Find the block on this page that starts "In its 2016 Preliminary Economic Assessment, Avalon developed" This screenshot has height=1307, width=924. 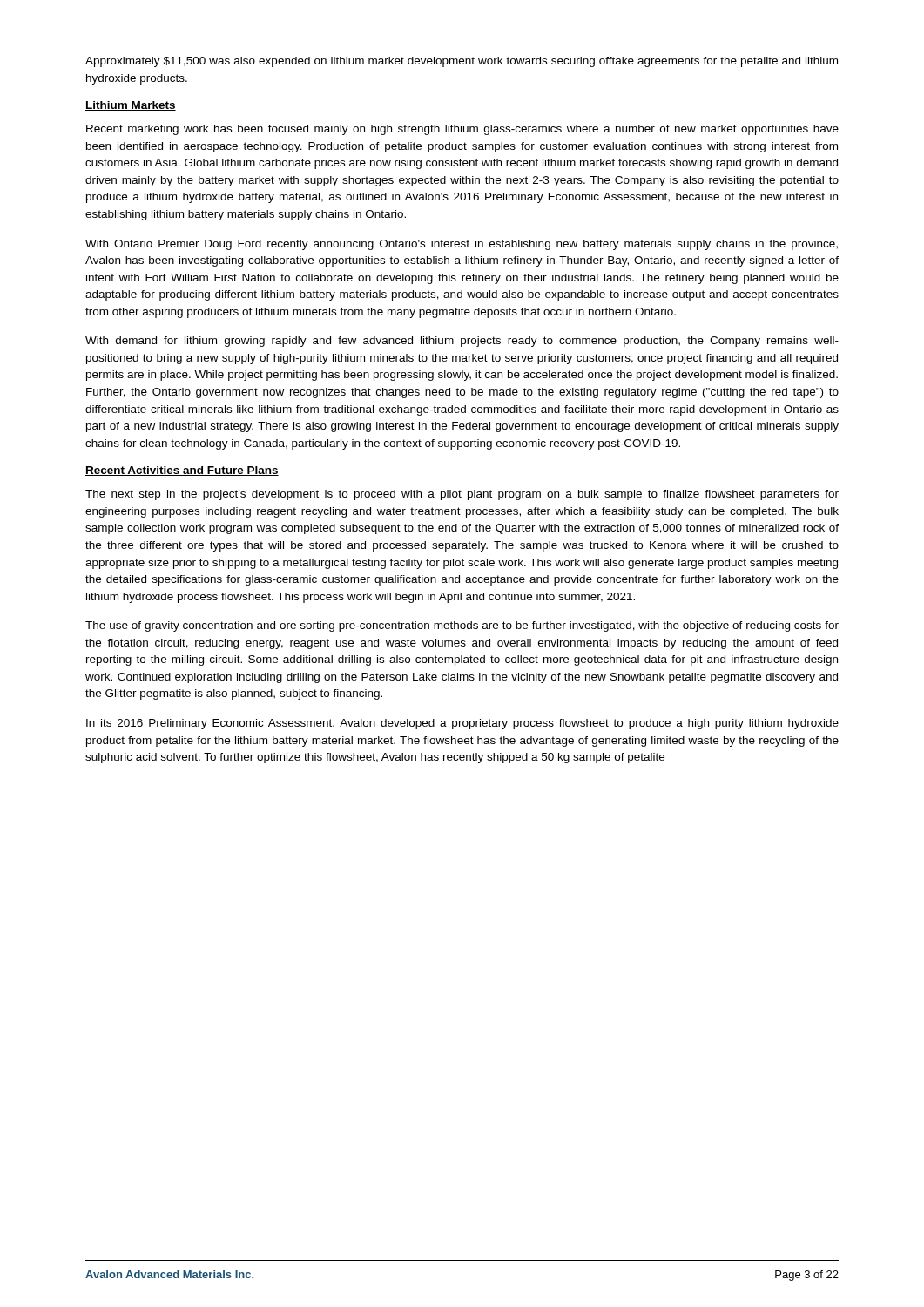click(462, 740)
